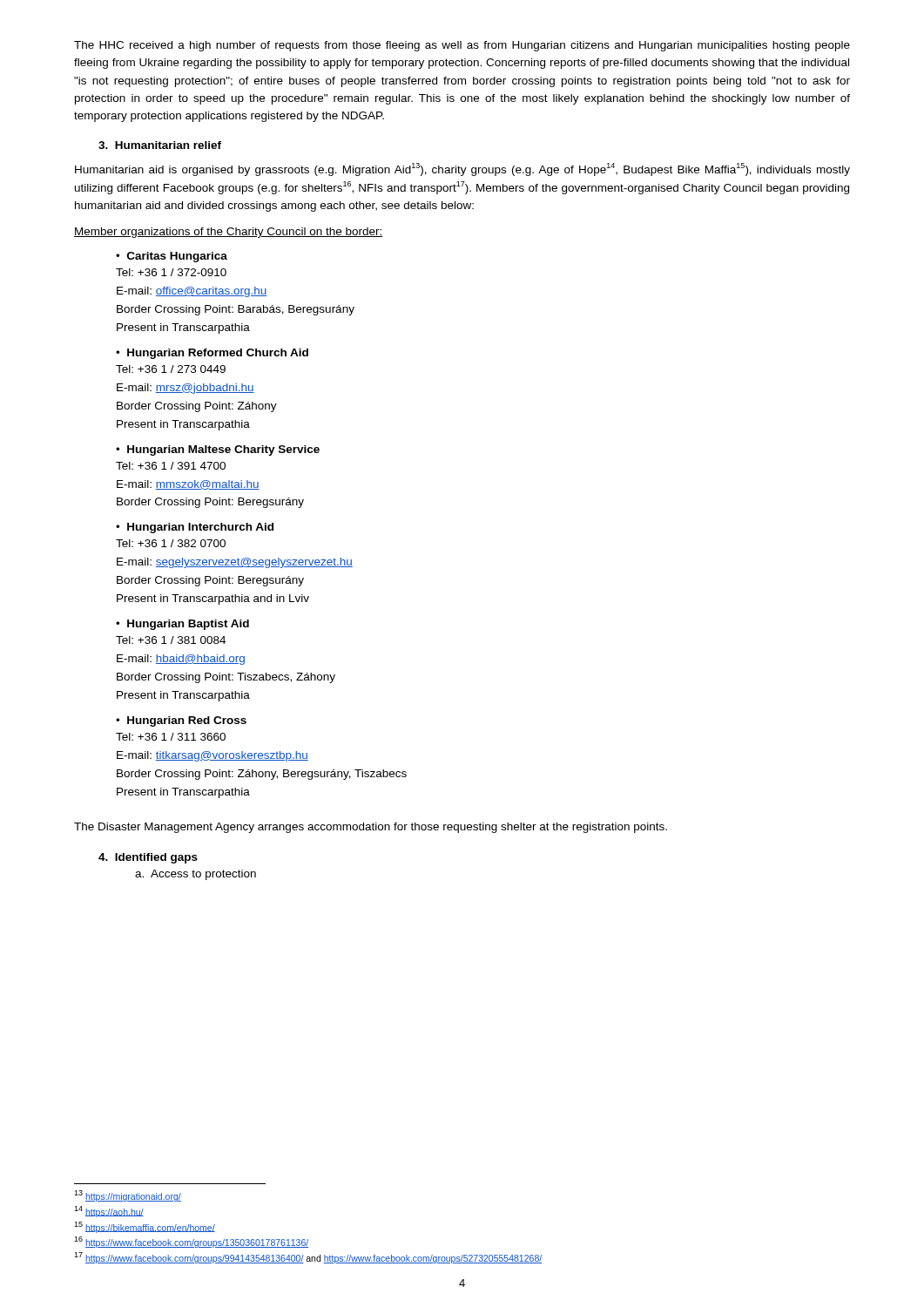Navigate to the text starting "• Hungarian Reformed Church"

(212, 354)
